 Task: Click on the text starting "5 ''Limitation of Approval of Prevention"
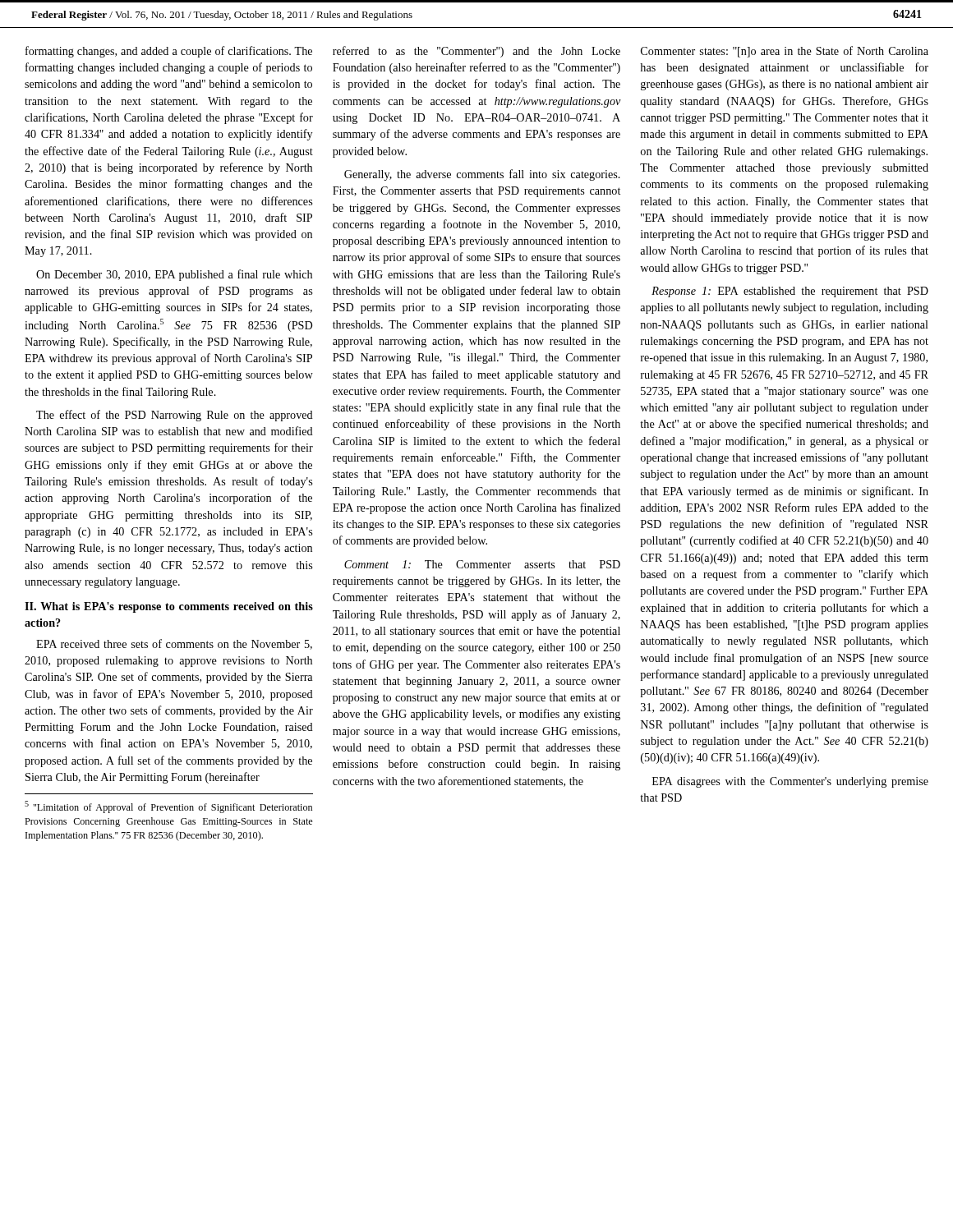coord(169,820)
